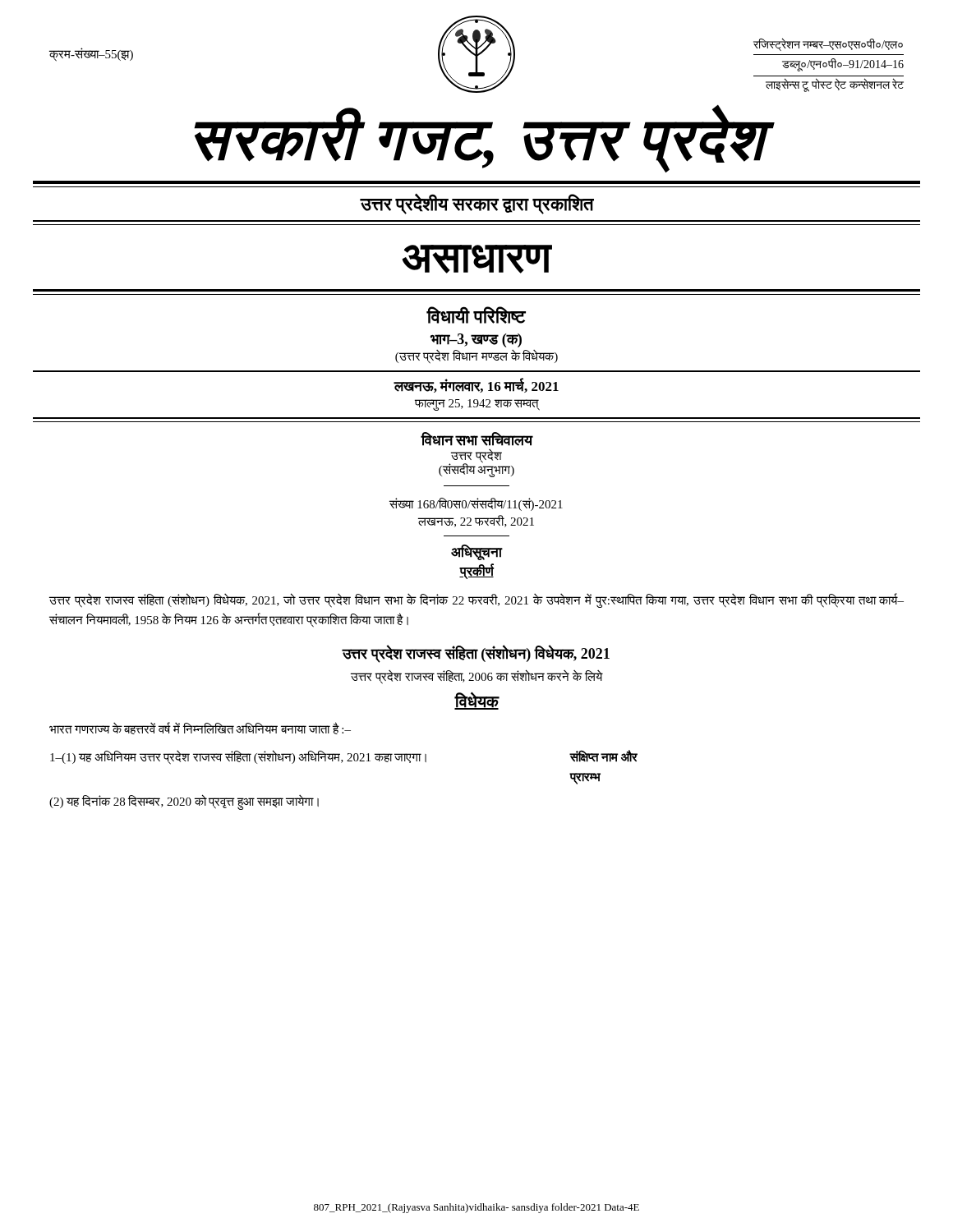Point to the passage starting "फाल्गुन 25, 1942 शक सम्वत्"
The width and height of the screenshot is (953, 1232).
(476, 403)
